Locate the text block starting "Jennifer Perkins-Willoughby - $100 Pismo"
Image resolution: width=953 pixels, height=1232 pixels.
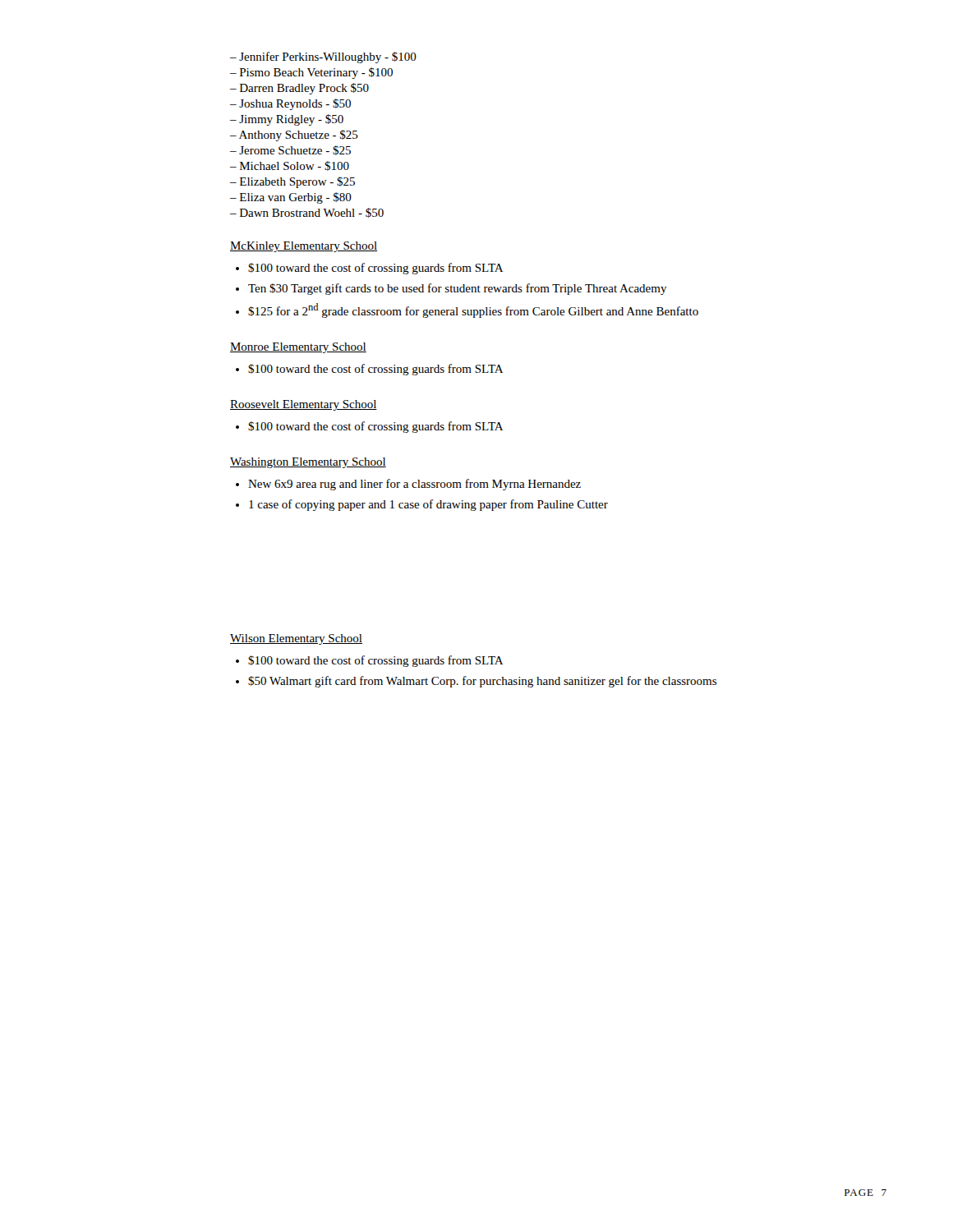tap(323, 57)
